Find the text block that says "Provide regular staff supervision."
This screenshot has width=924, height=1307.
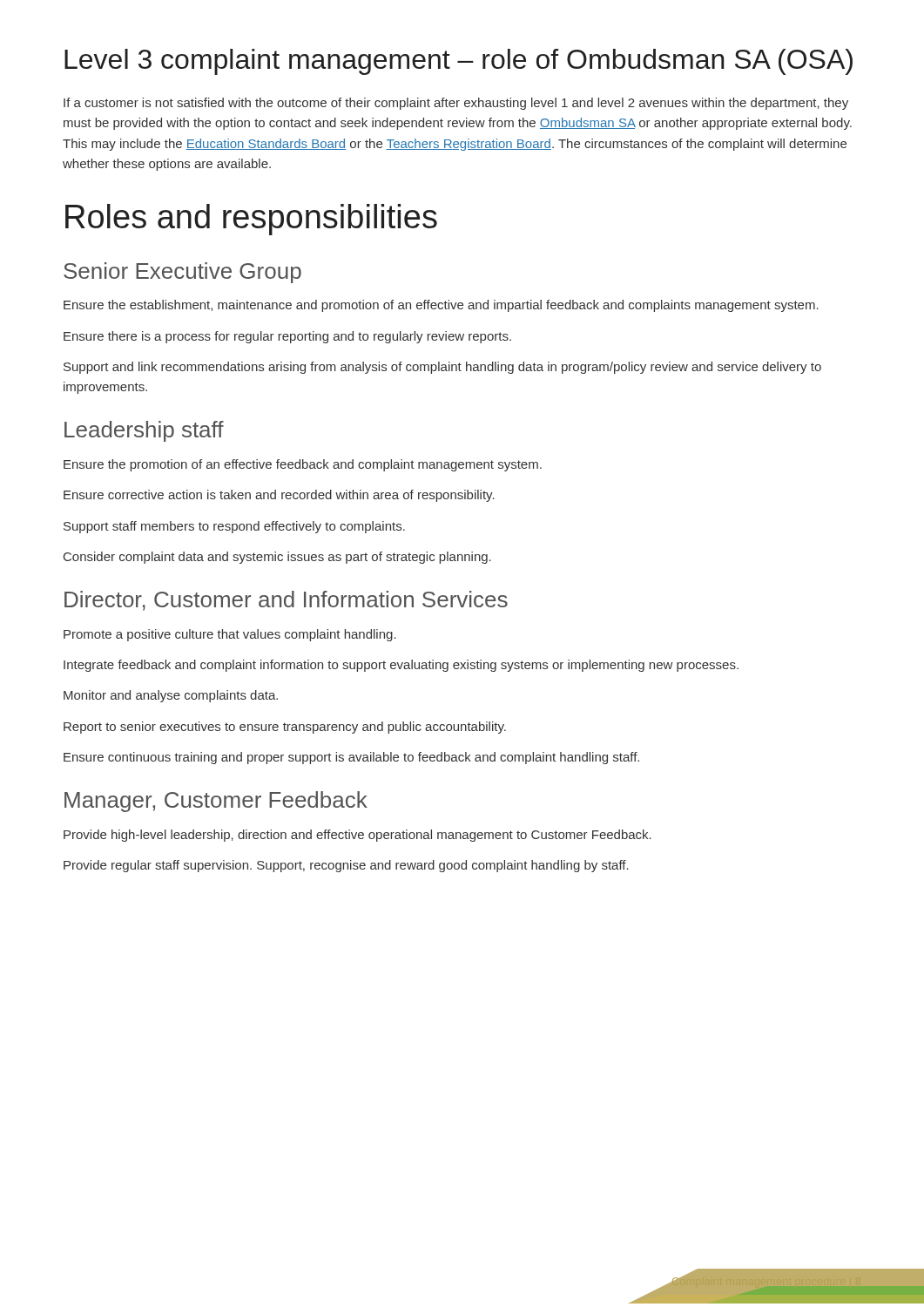(462, 865)
